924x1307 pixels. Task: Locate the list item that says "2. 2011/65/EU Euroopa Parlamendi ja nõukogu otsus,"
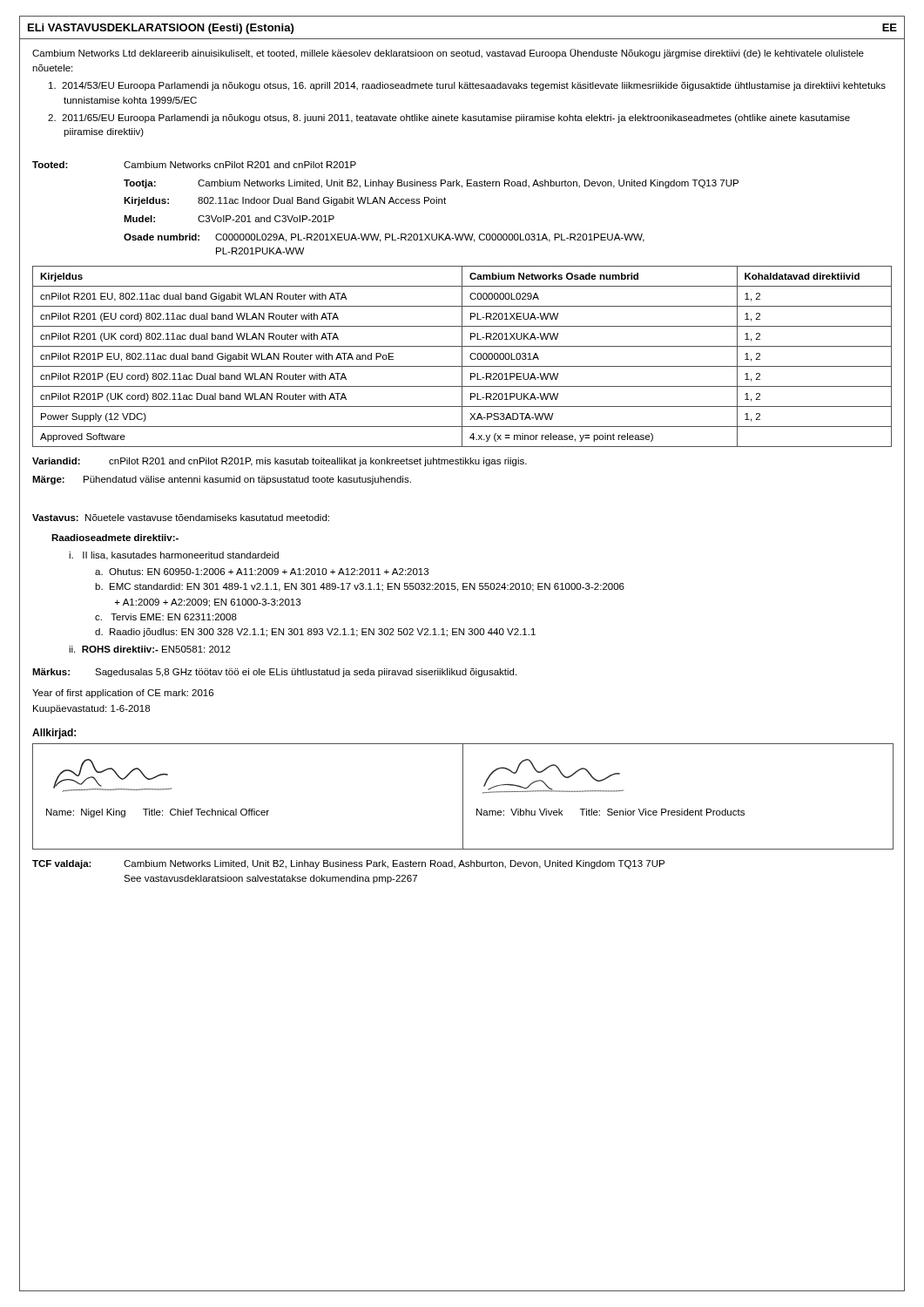(x=449, y=125)
